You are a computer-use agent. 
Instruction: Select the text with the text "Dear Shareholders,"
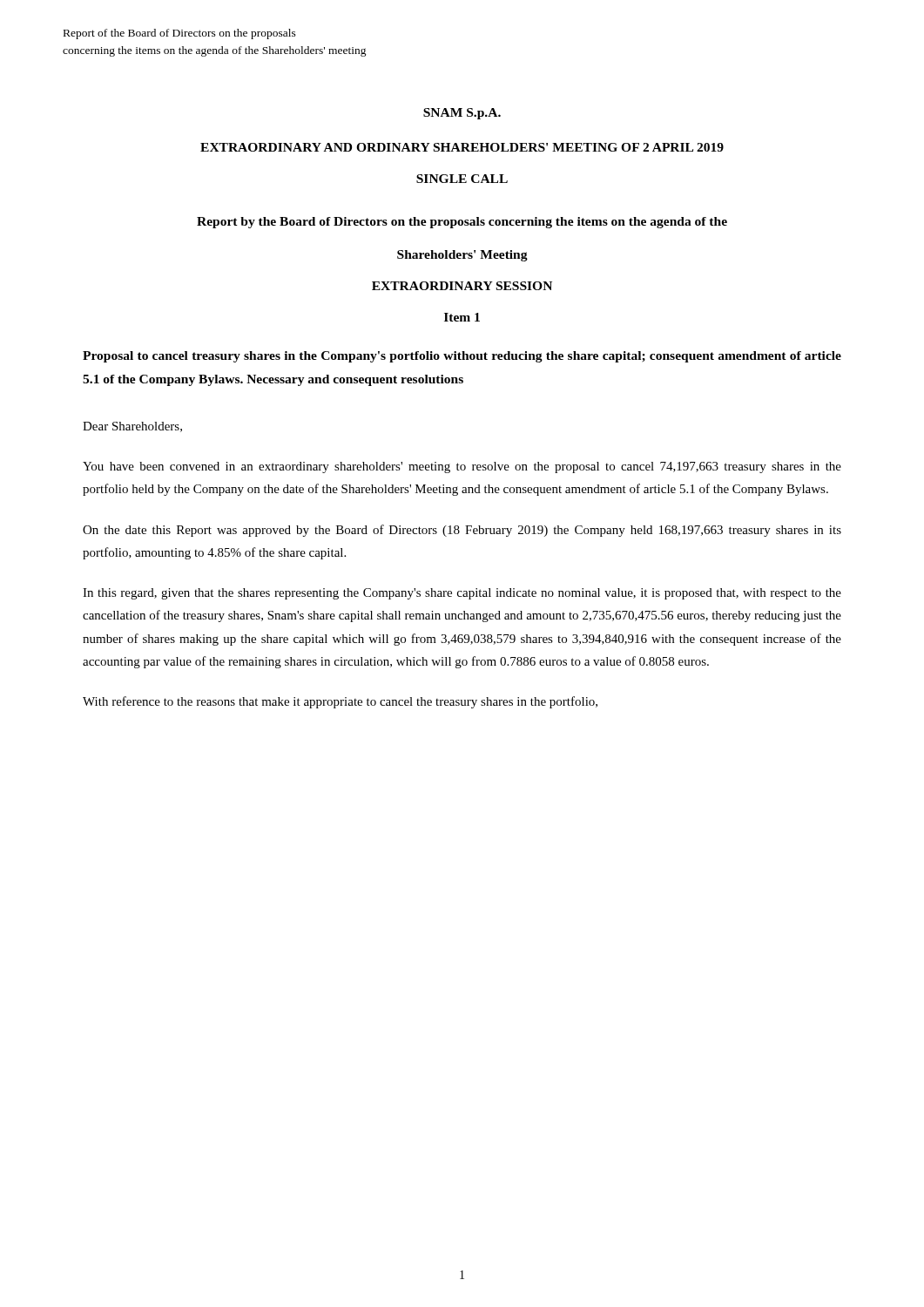click(133, 426)
